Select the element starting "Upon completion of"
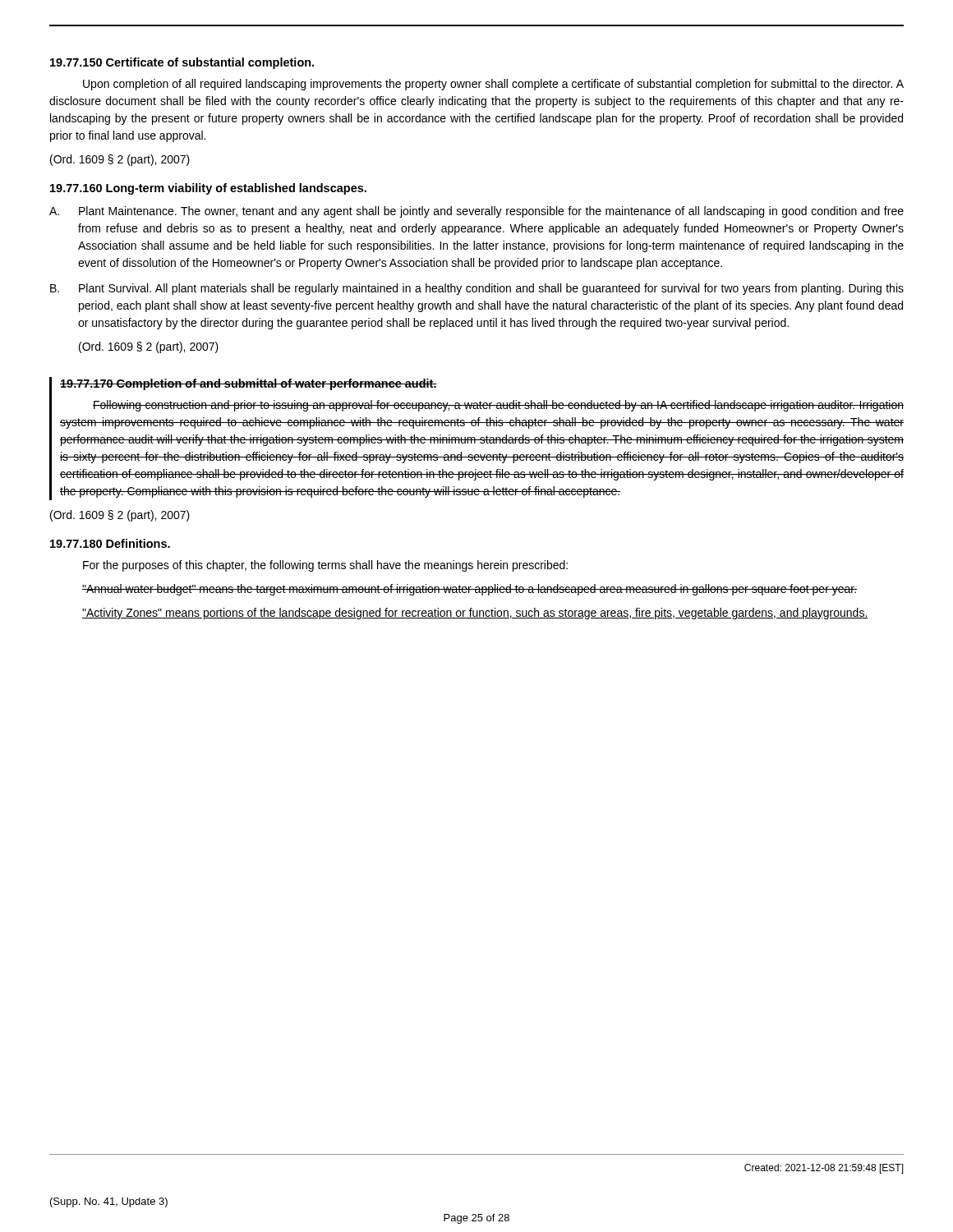 click(476, 110)
